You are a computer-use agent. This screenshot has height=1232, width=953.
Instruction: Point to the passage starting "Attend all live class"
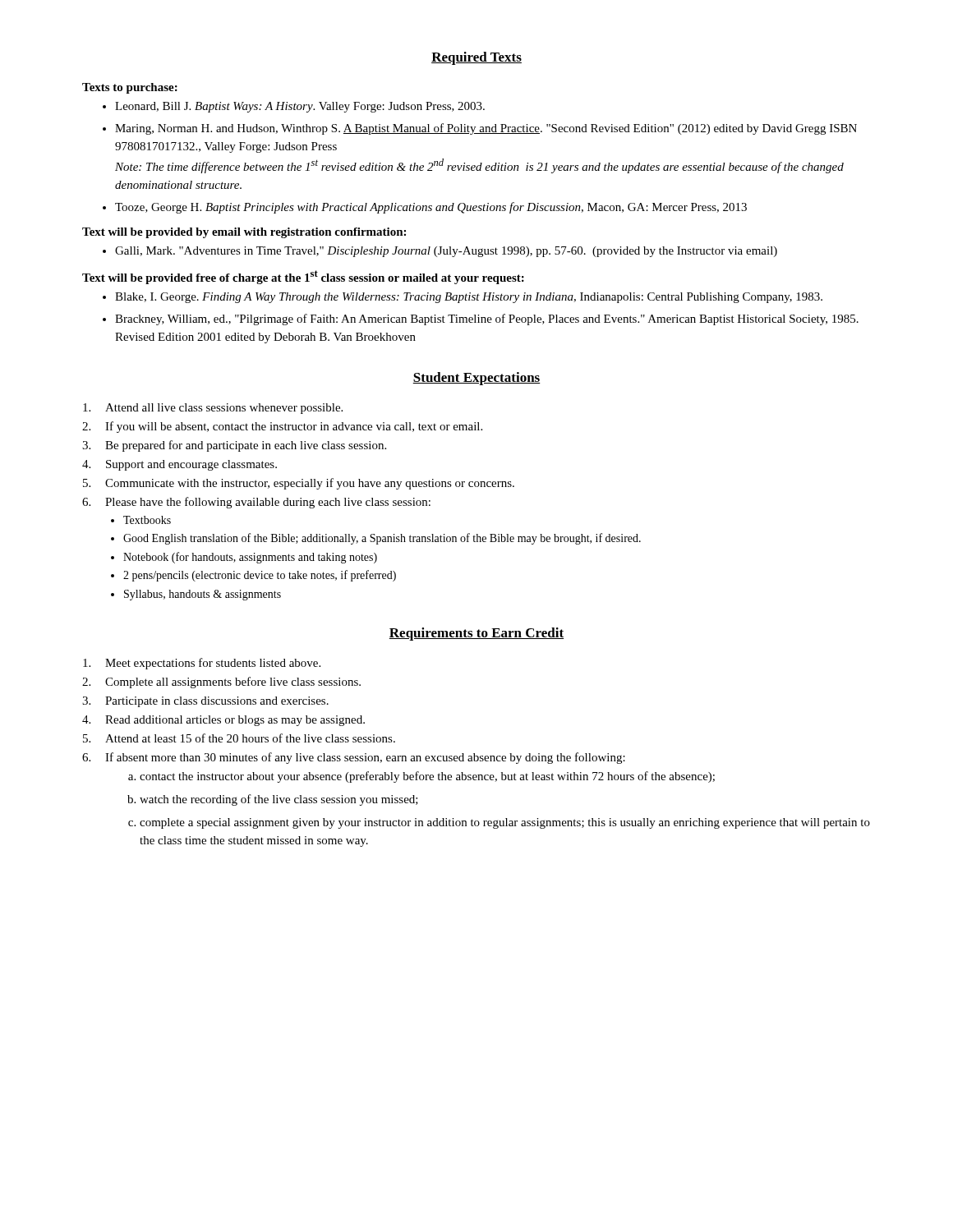tap(213, 407)
